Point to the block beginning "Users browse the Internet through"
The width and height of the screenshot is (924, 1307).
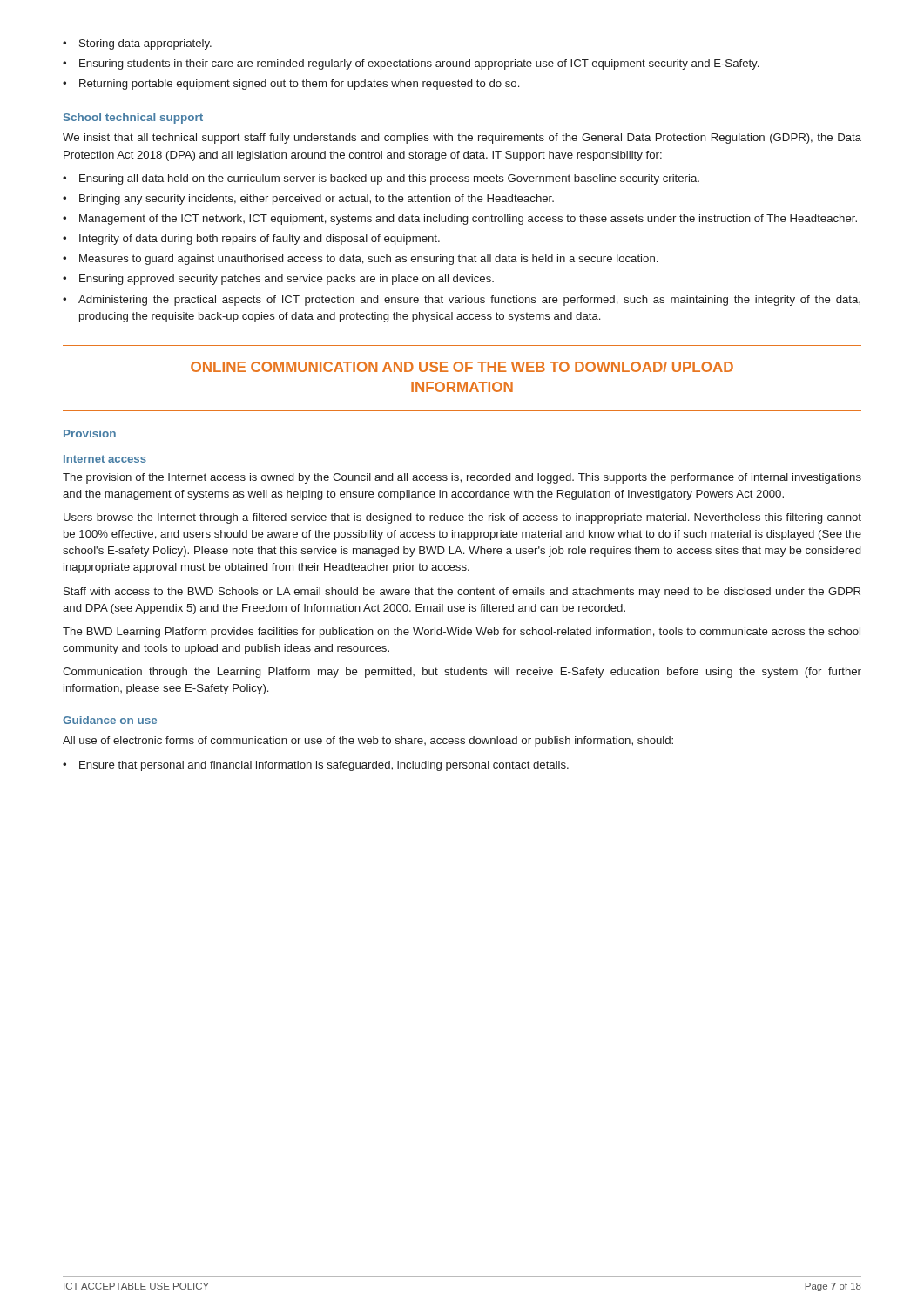click(462, 542)
